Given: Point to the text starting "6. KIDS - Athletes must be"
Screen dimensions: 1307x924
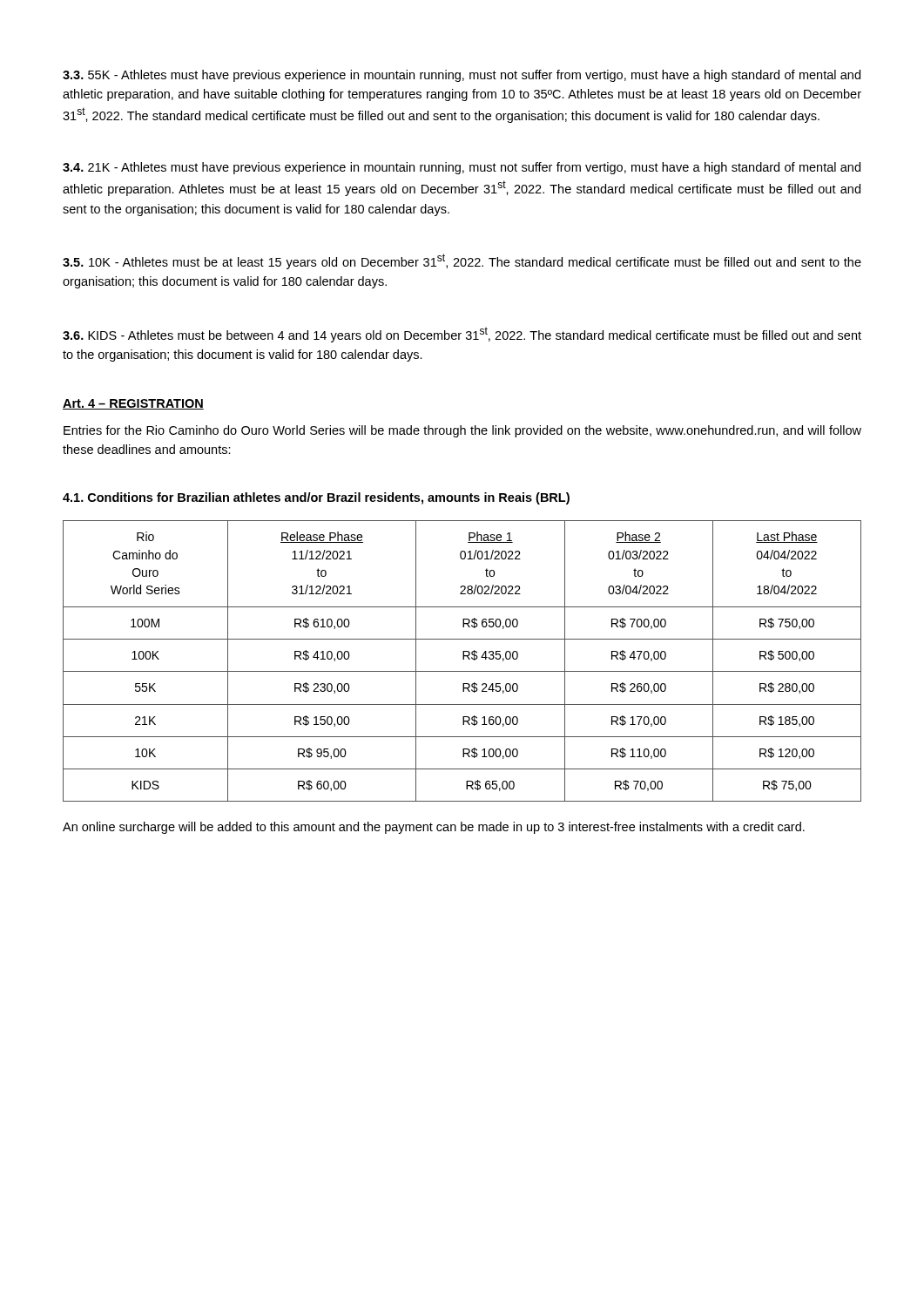Looking at the screenshot, I should pos(462,344).
